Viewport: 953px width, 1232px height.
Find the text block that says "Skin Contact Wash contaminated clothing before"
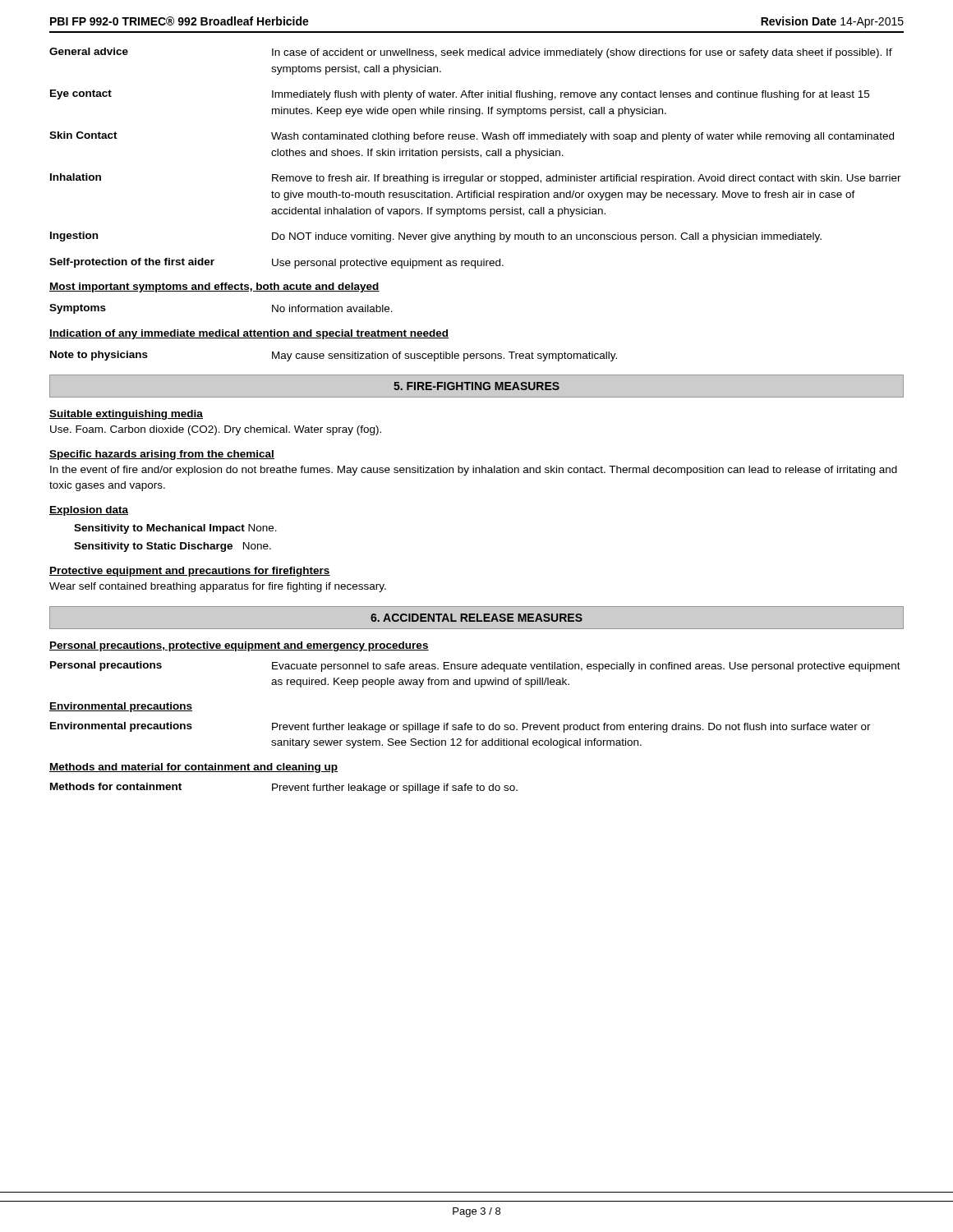point(476,144)
